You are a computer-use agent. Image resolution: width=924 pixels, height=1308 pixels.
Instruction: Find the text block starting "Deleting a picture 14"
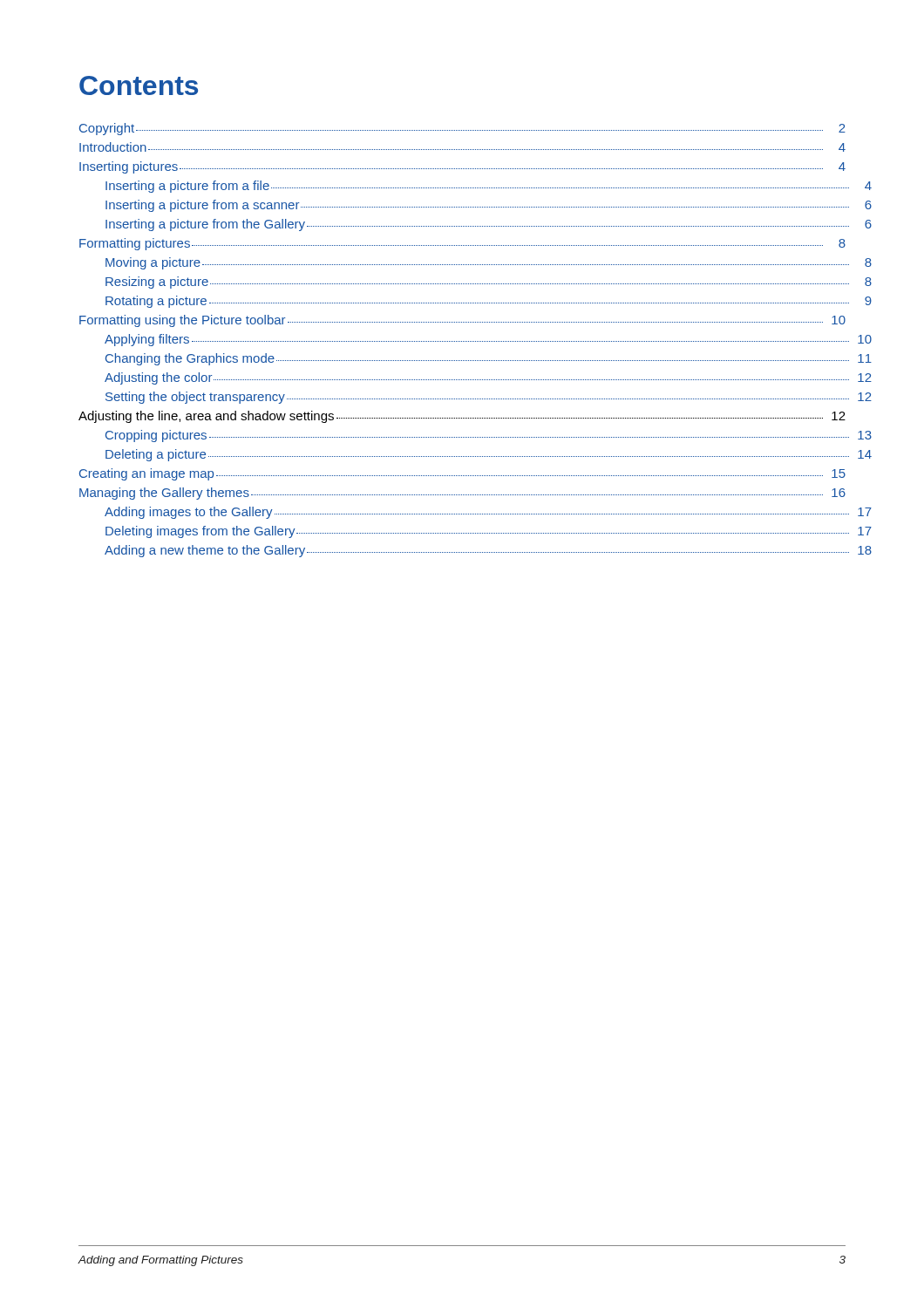[488, 453]
